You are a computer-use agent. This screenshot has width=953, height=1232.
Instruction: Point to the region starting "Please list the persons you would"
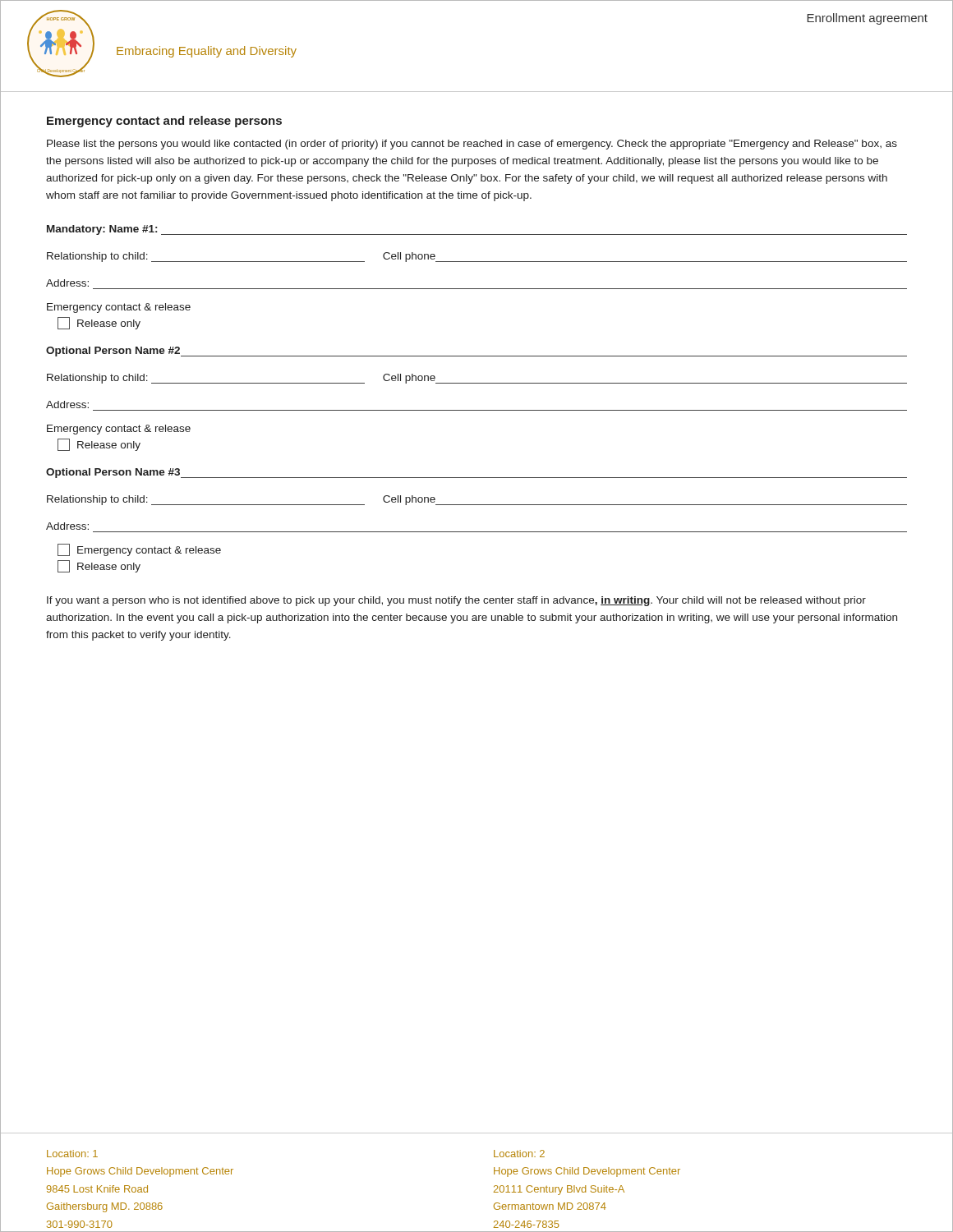472,169
